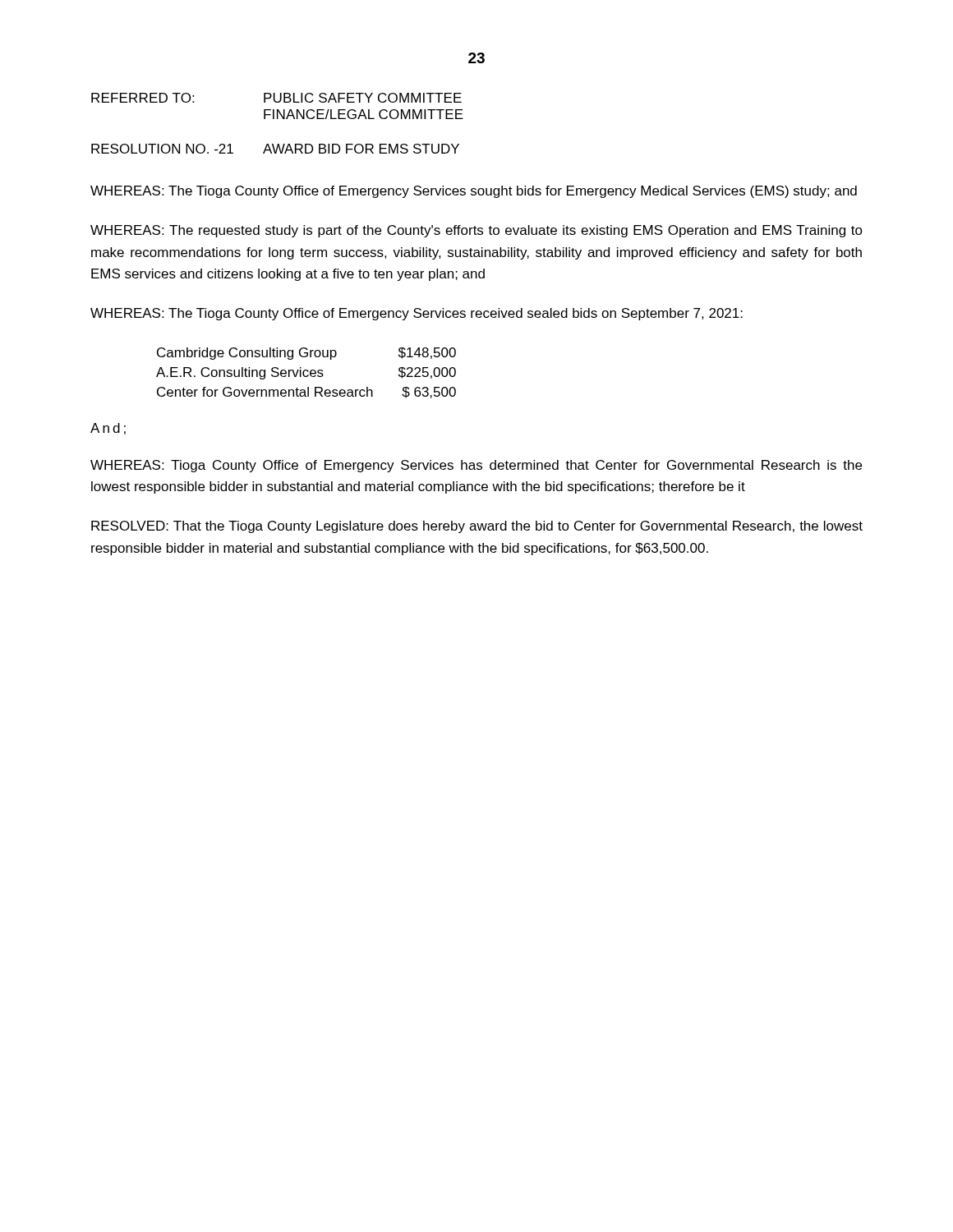Navigate to the element starting "REFERRED TO: PUBLIC SAFETY"
This screenshot has height=1232, width=953.
point(277,107)
